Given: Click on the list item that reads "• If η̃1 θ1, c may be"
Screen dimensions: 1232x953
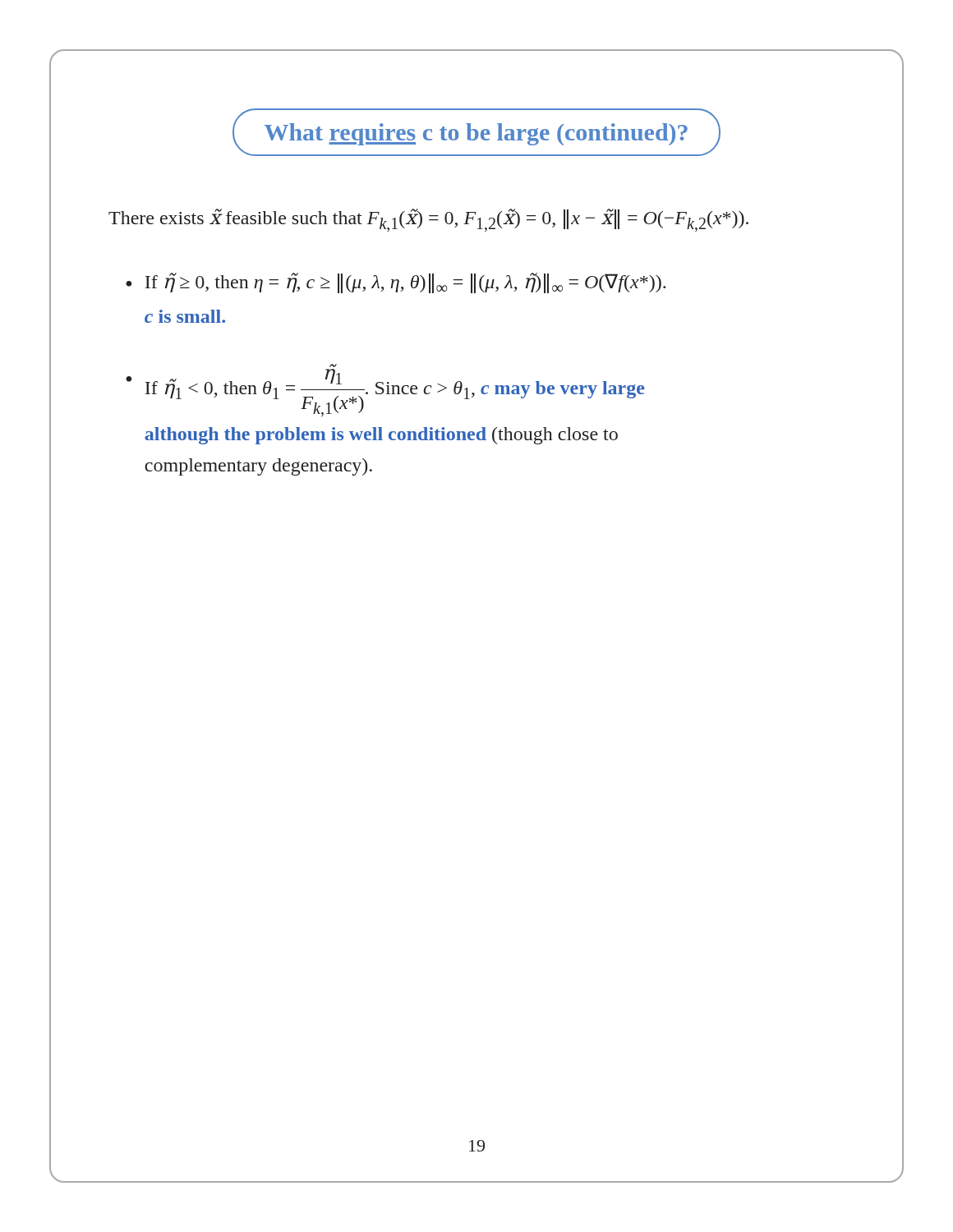Looking at the screenshot, I should click(x=385, y=421).
